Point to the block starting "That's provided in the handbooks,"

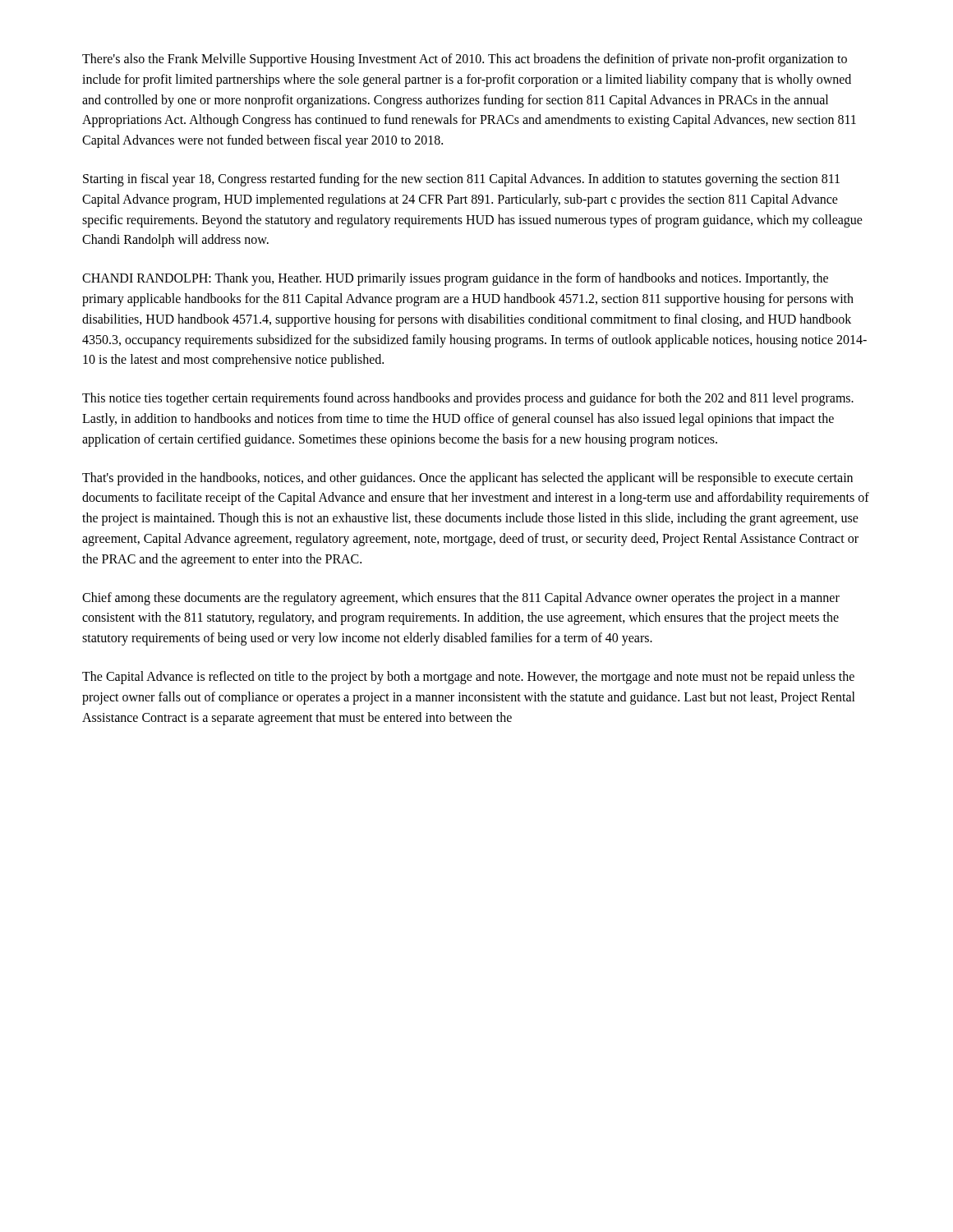(475, 518)
